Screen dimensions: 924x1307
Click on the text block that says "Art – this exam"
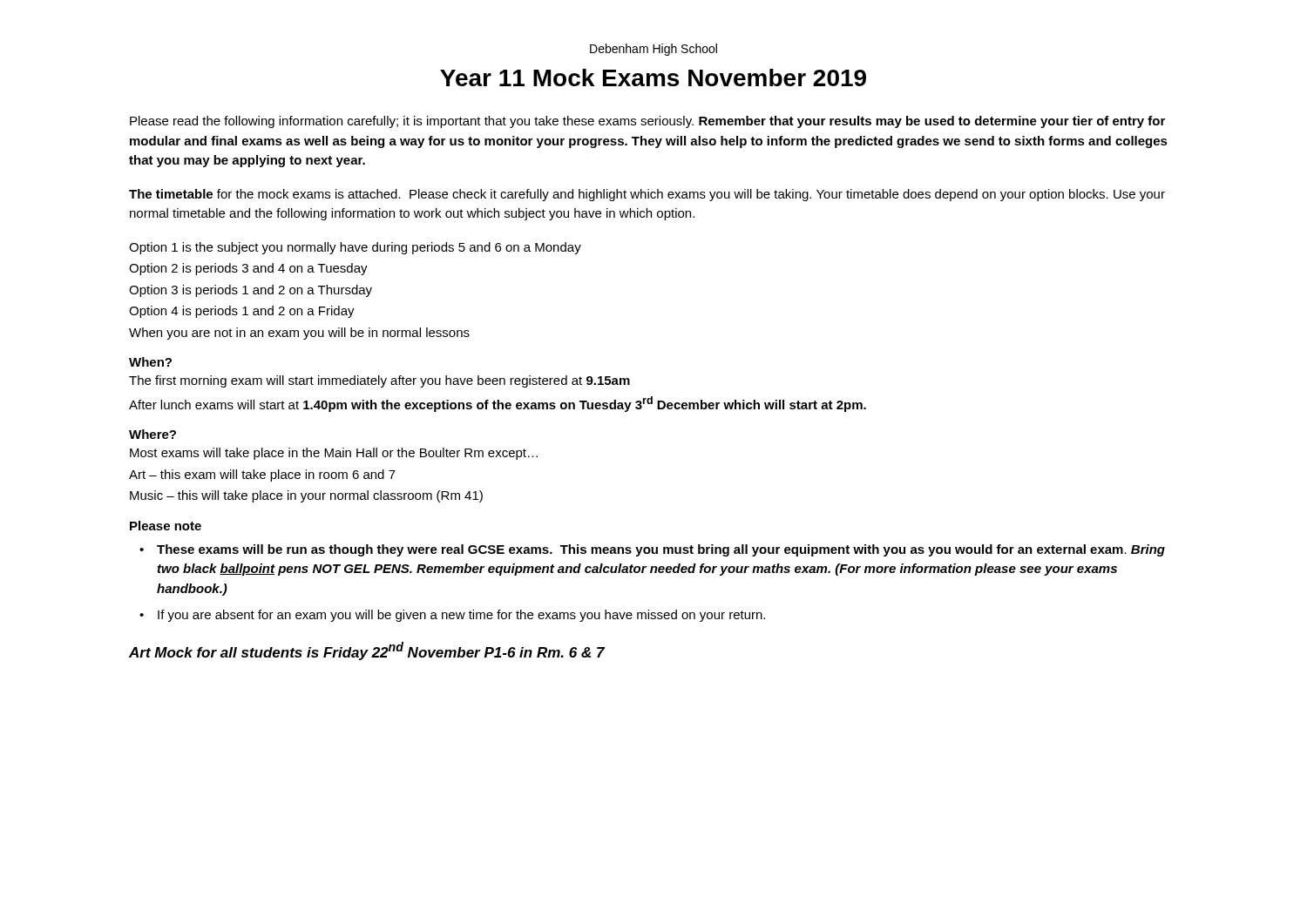(x=262, y=474)
